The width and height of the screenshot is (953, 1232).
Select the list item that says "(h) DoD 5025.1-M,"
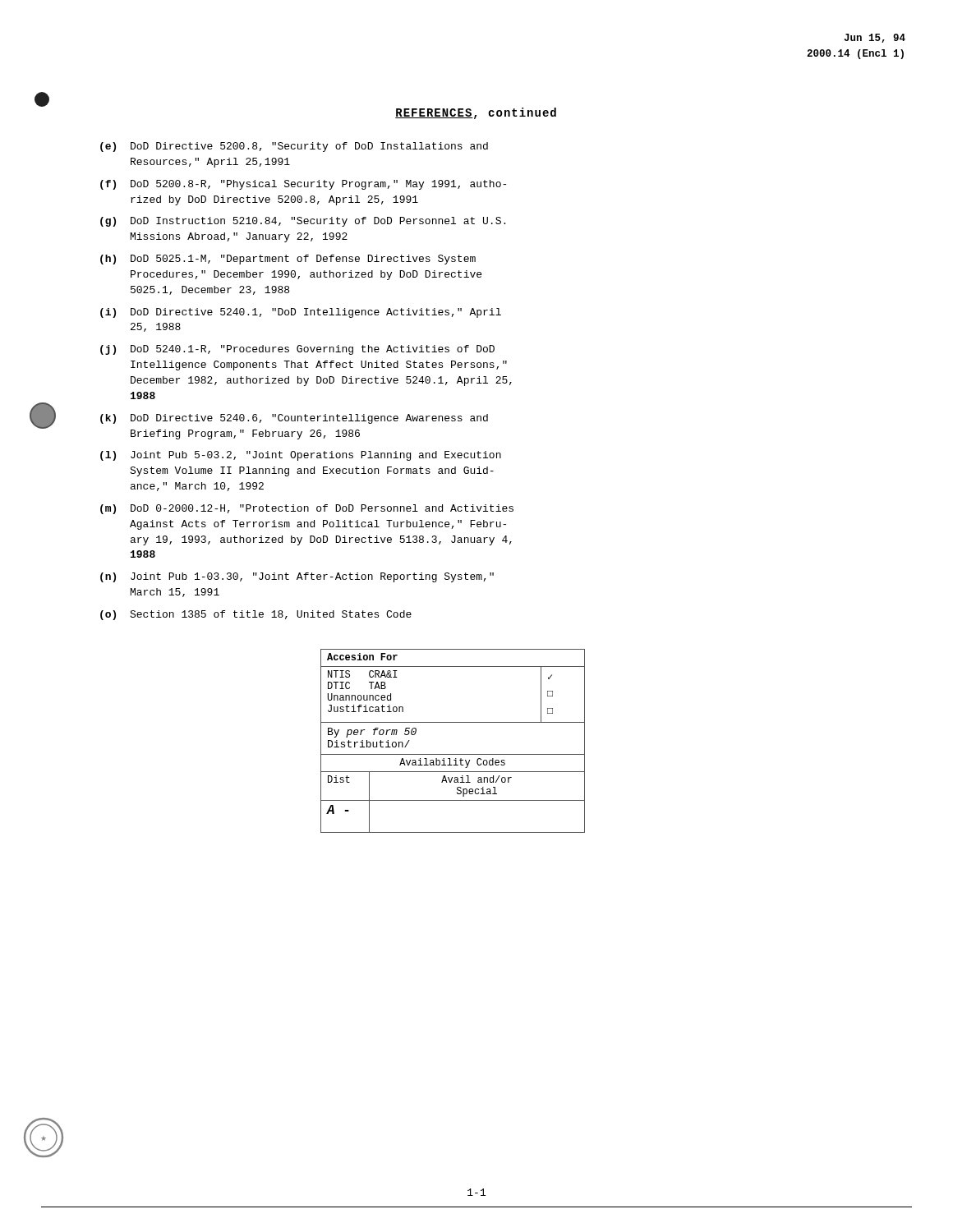pos(288,260)
